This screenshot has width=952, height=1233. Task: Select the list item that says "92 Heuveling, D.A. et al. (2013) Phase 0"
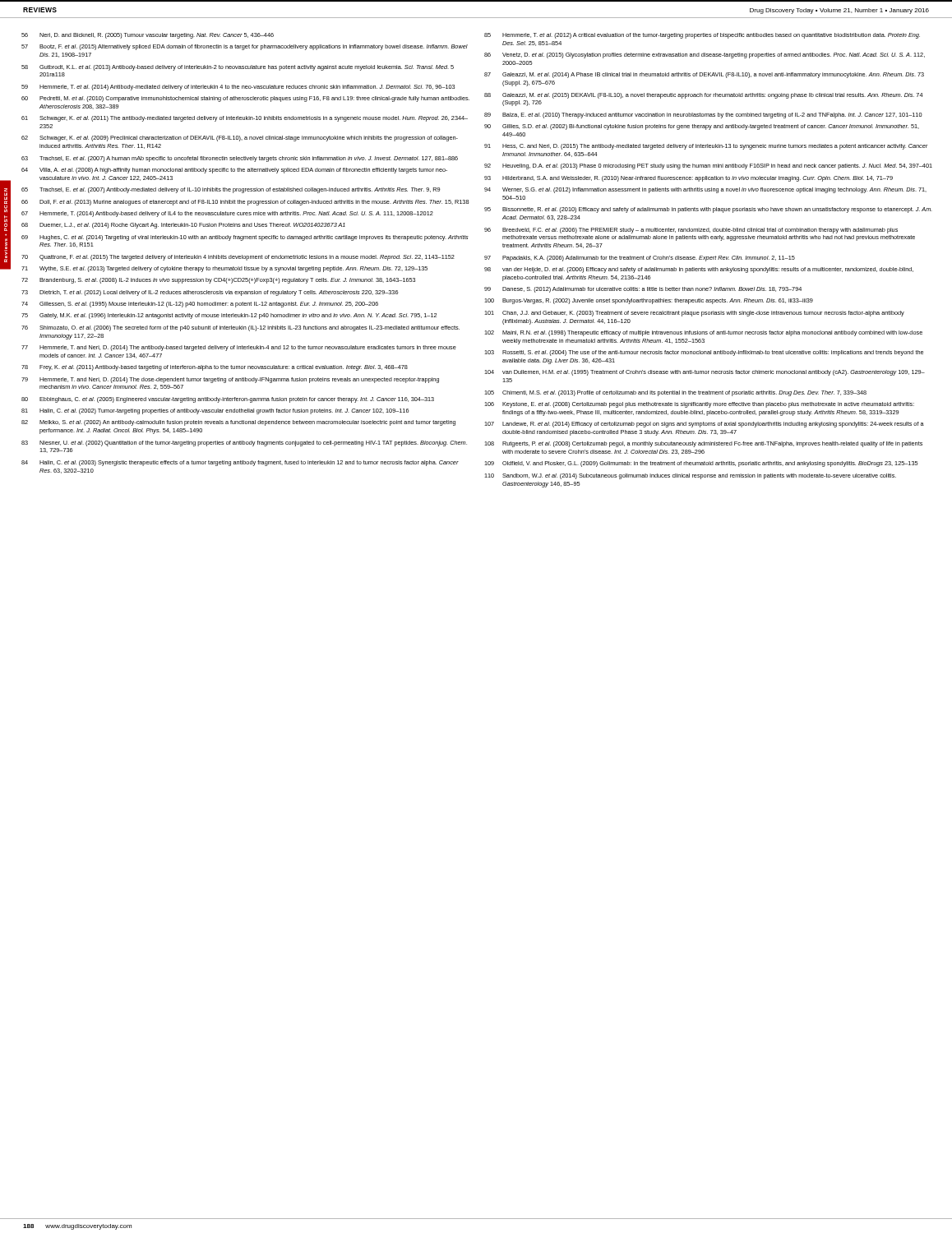[709, 166]
